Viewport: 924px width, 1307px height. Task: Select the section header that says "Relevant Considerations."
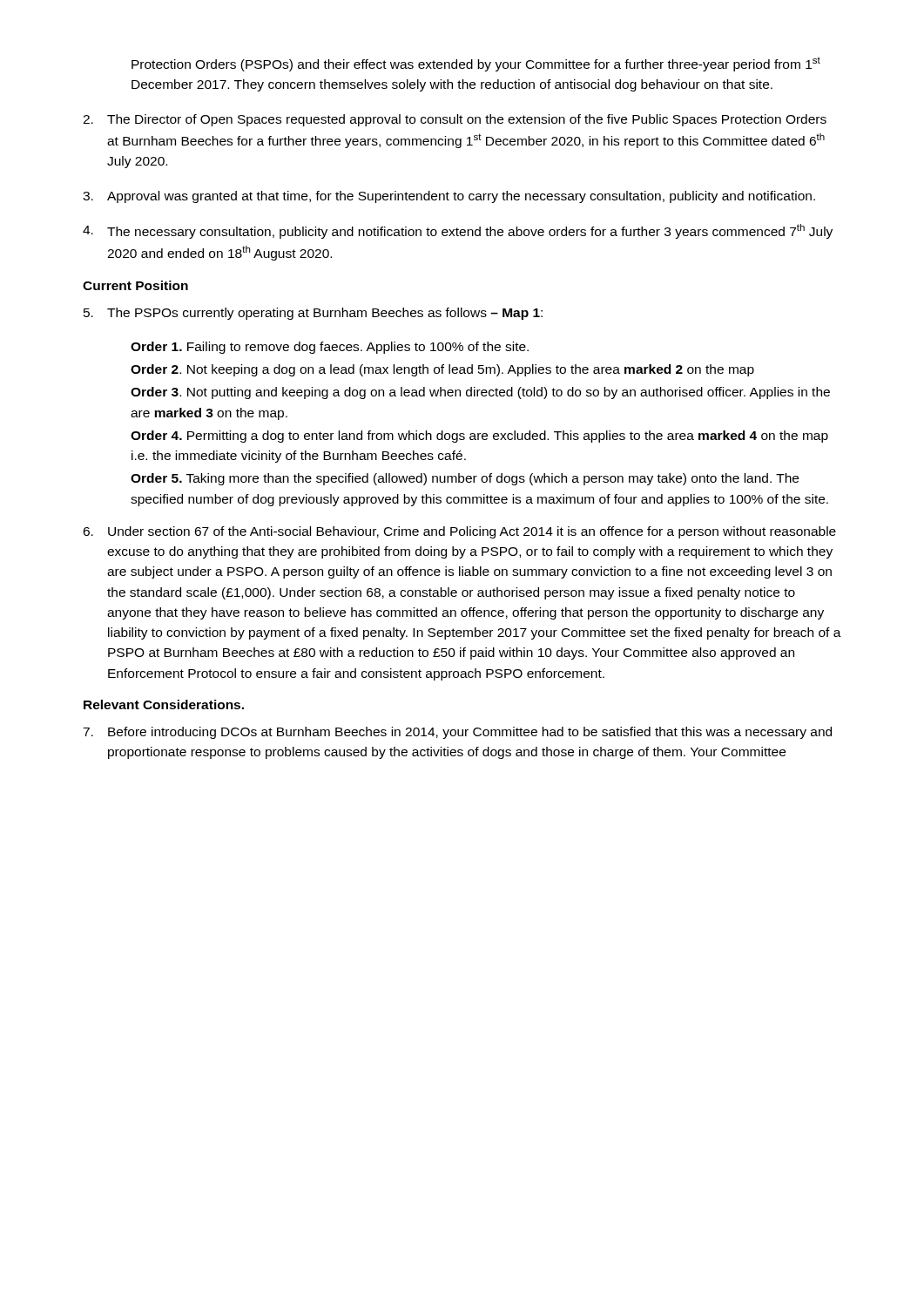coord(164,704)
